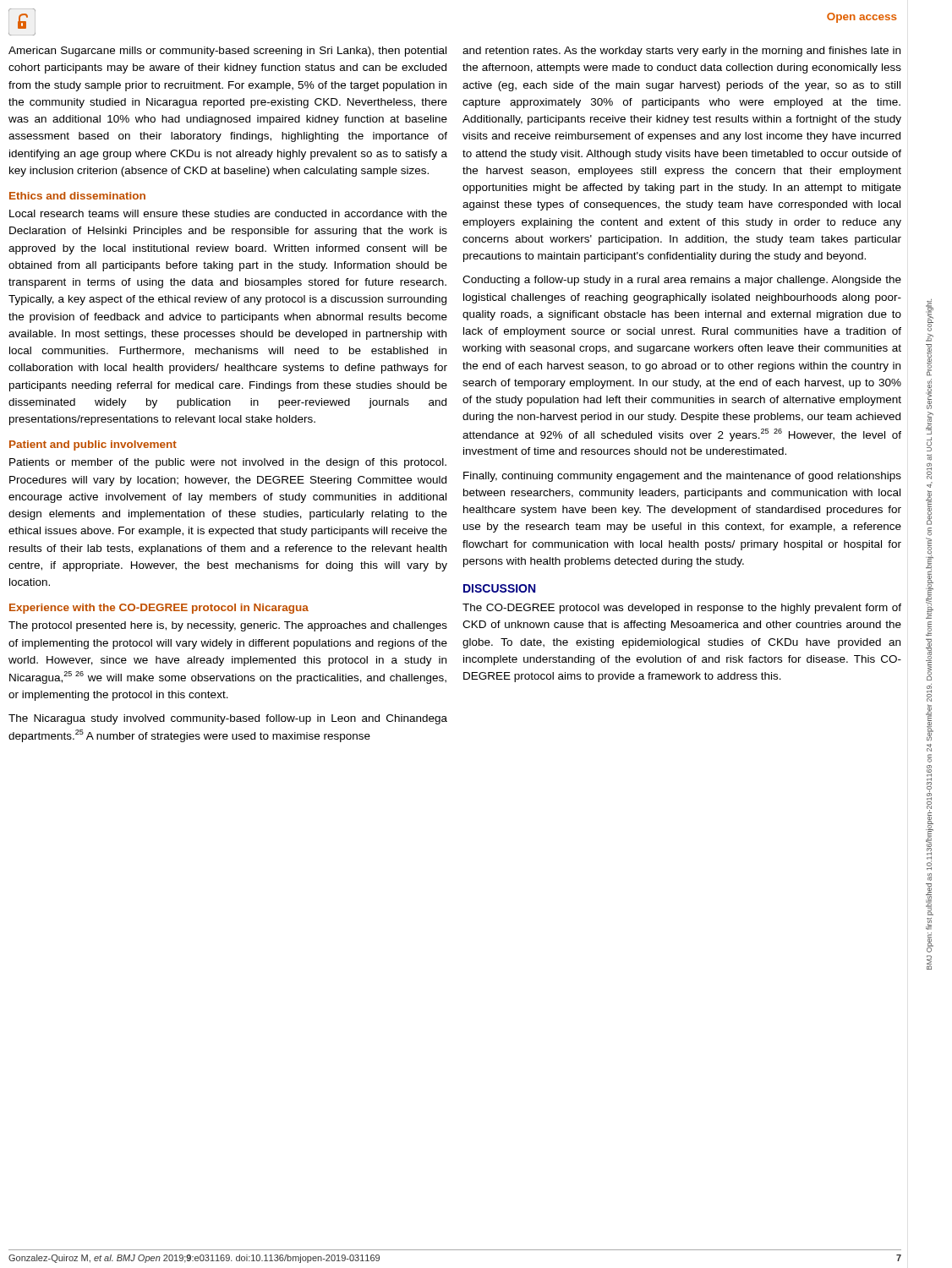
Task: Click on the passage starting "Experience with the CO-DEGREE protocol"
Action: (x=158, y=608)
